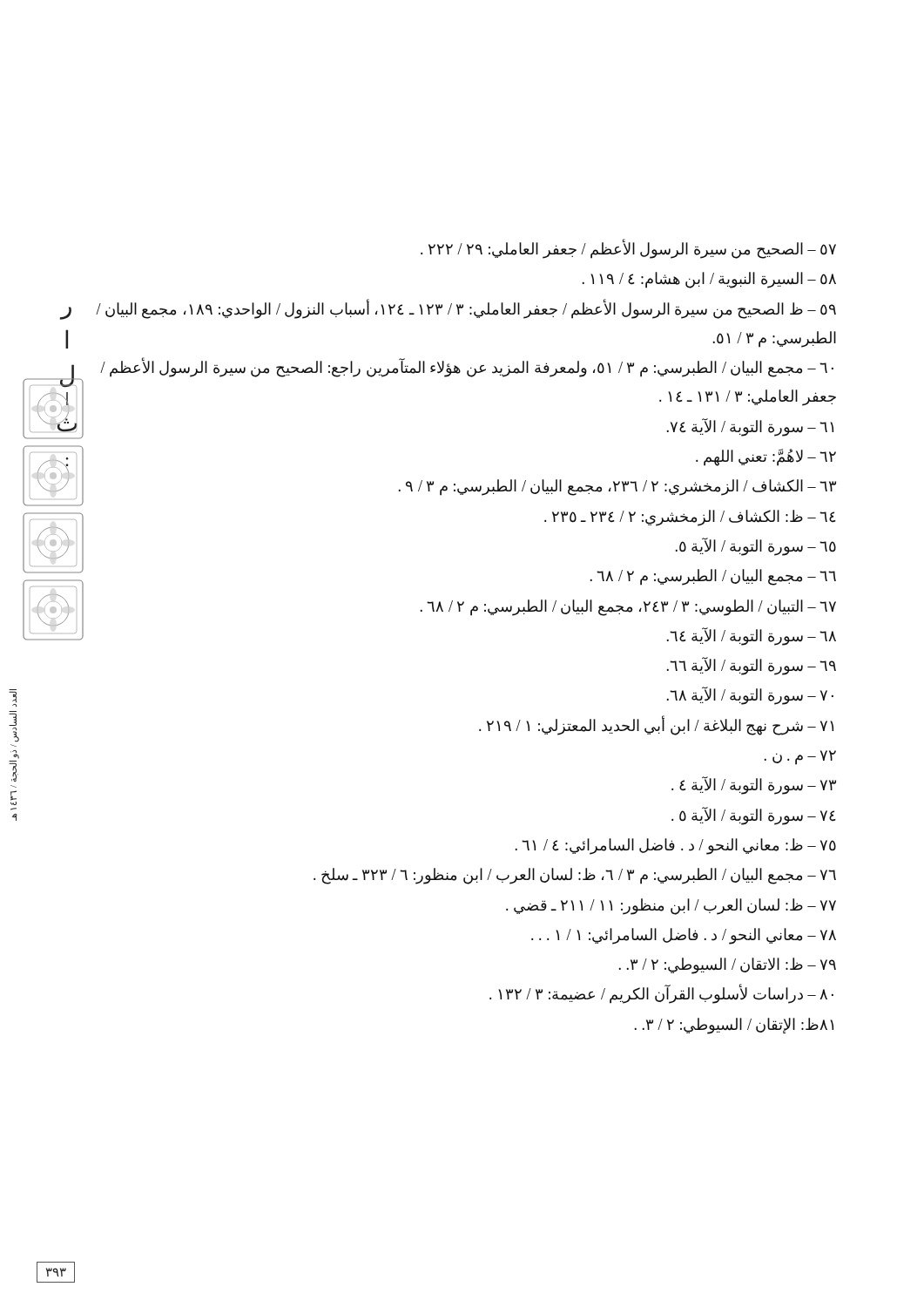Find the element starting "٦٠ – مجمع البيان / الطبرسي: م"
924x1307 pixels.
tap(469, 382)
